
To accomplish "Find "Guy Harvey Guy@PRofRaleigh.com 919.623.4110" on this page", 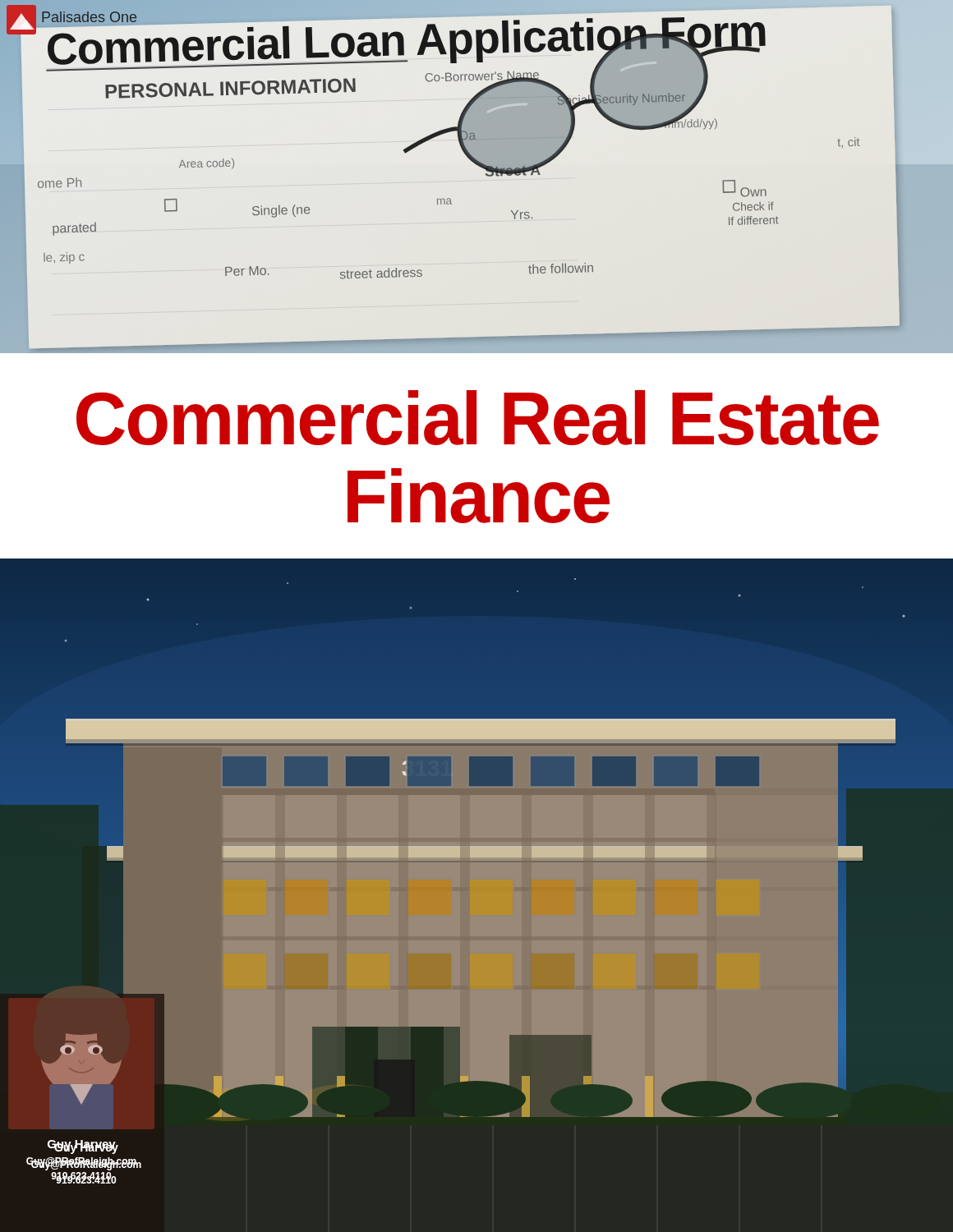I will point(86,1164).
